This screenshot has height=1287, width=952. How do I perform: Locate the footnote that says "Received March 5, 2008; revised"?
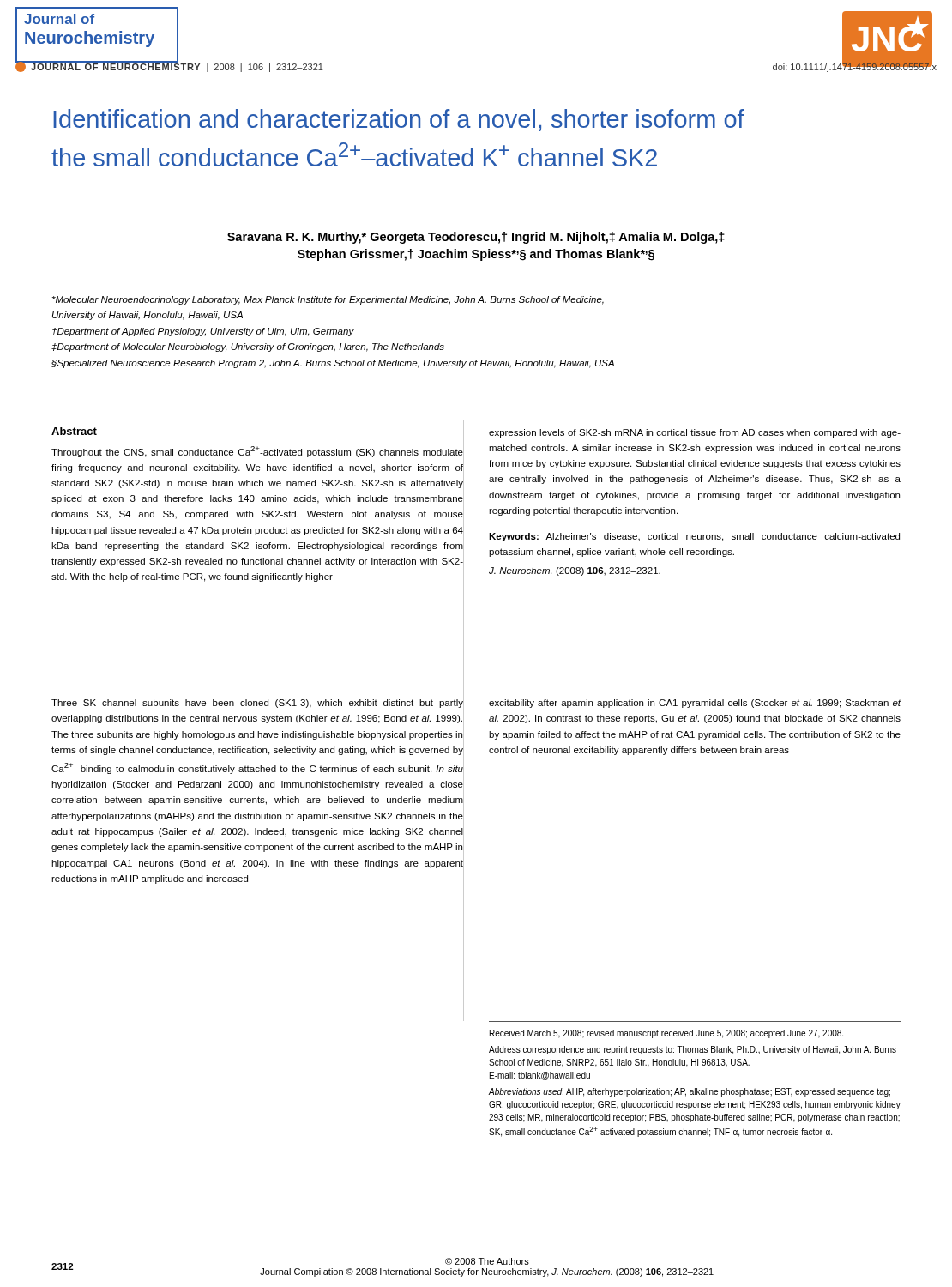point(695,1083)
